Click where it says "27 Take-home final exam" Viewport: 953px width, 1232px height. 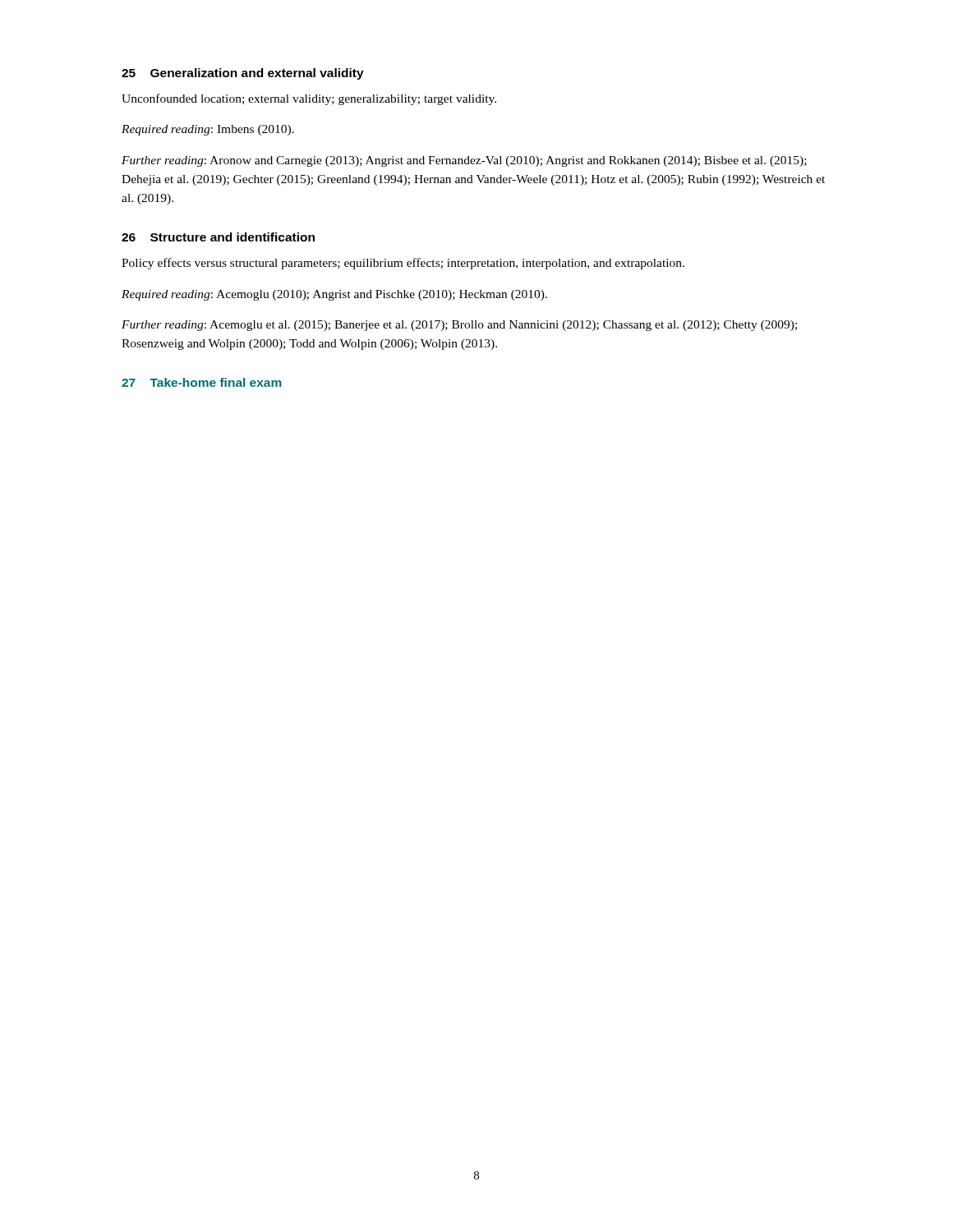(202, 383)
